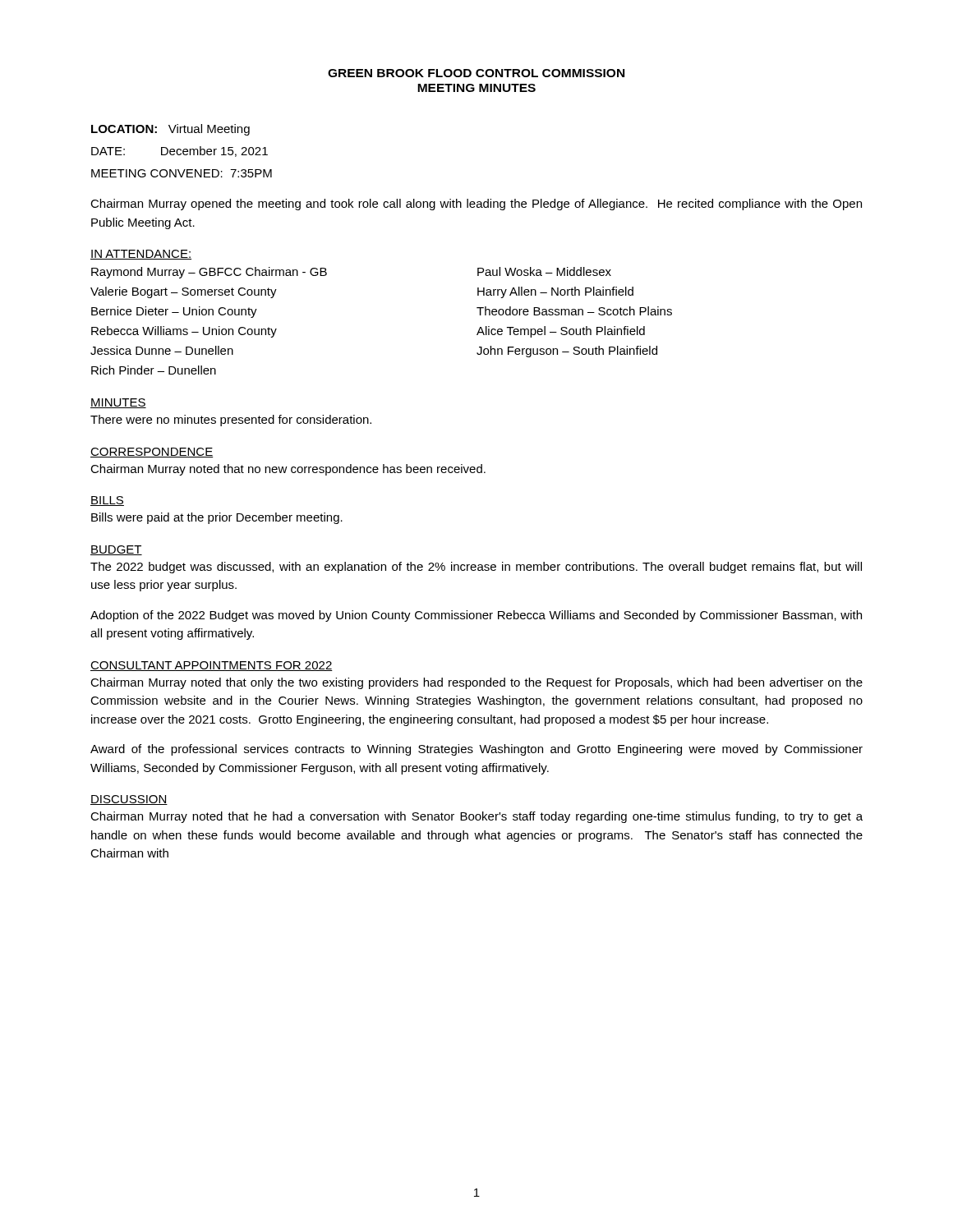Find the text block containing "Adoption of the 2022 Budget was moved"
Image resolution: width=953 pixels, height=1232 pixels.
pos(476,624)
